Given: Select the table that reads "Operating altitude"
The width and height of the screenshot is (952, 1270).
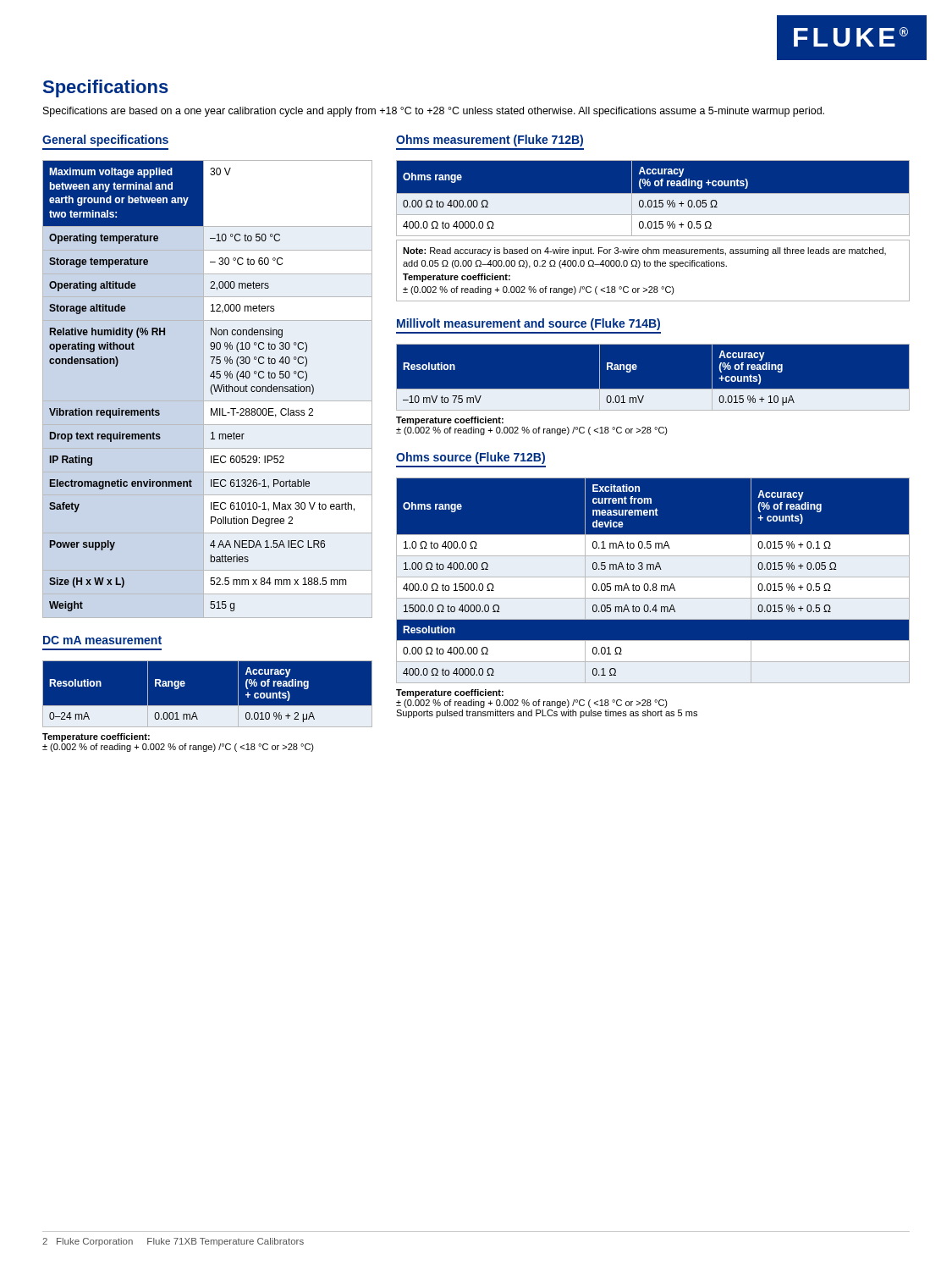Looking at the screenshot, I should 207,389.
